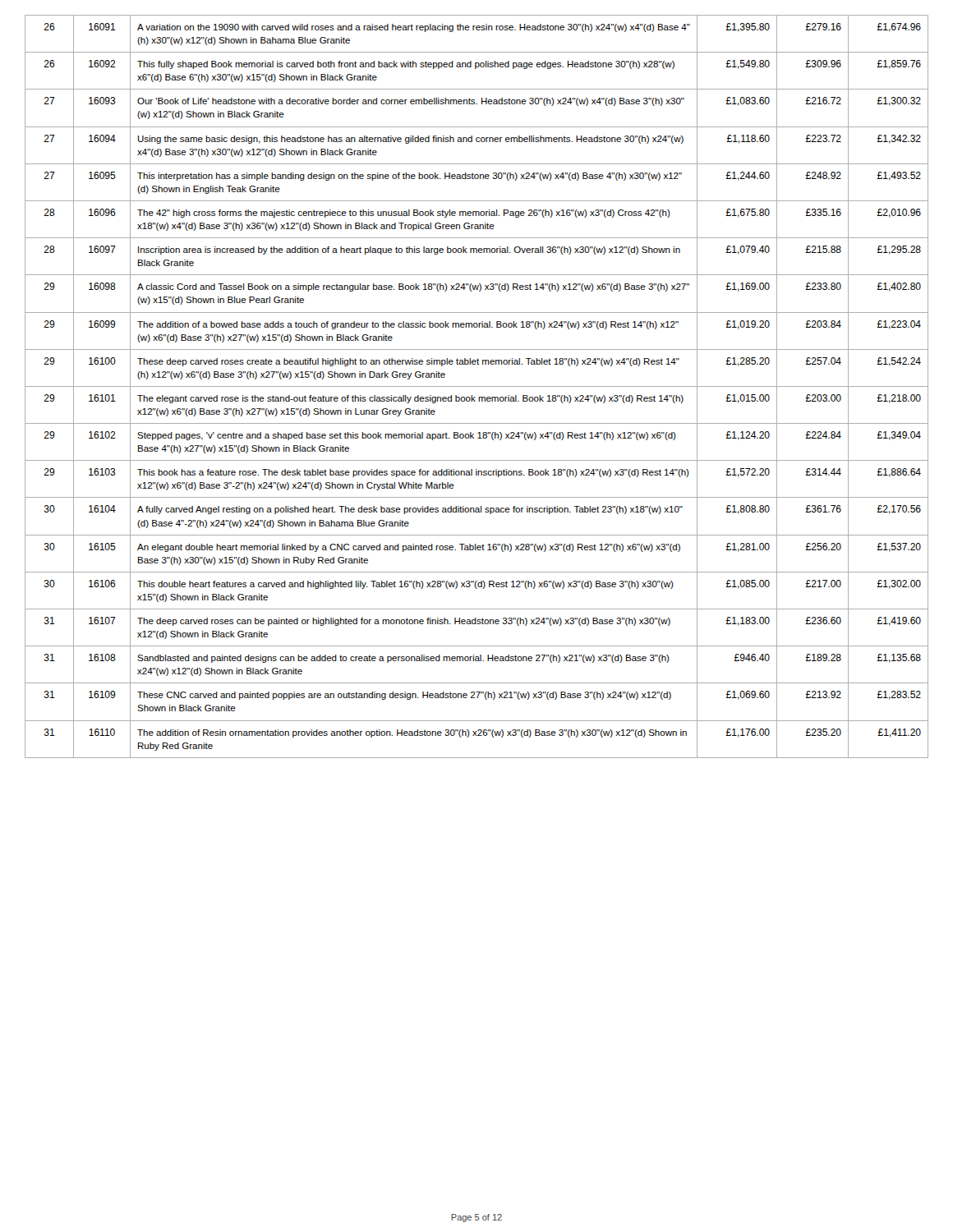Locate the table with the text "This double heart features"

click(x=476, y=386)
